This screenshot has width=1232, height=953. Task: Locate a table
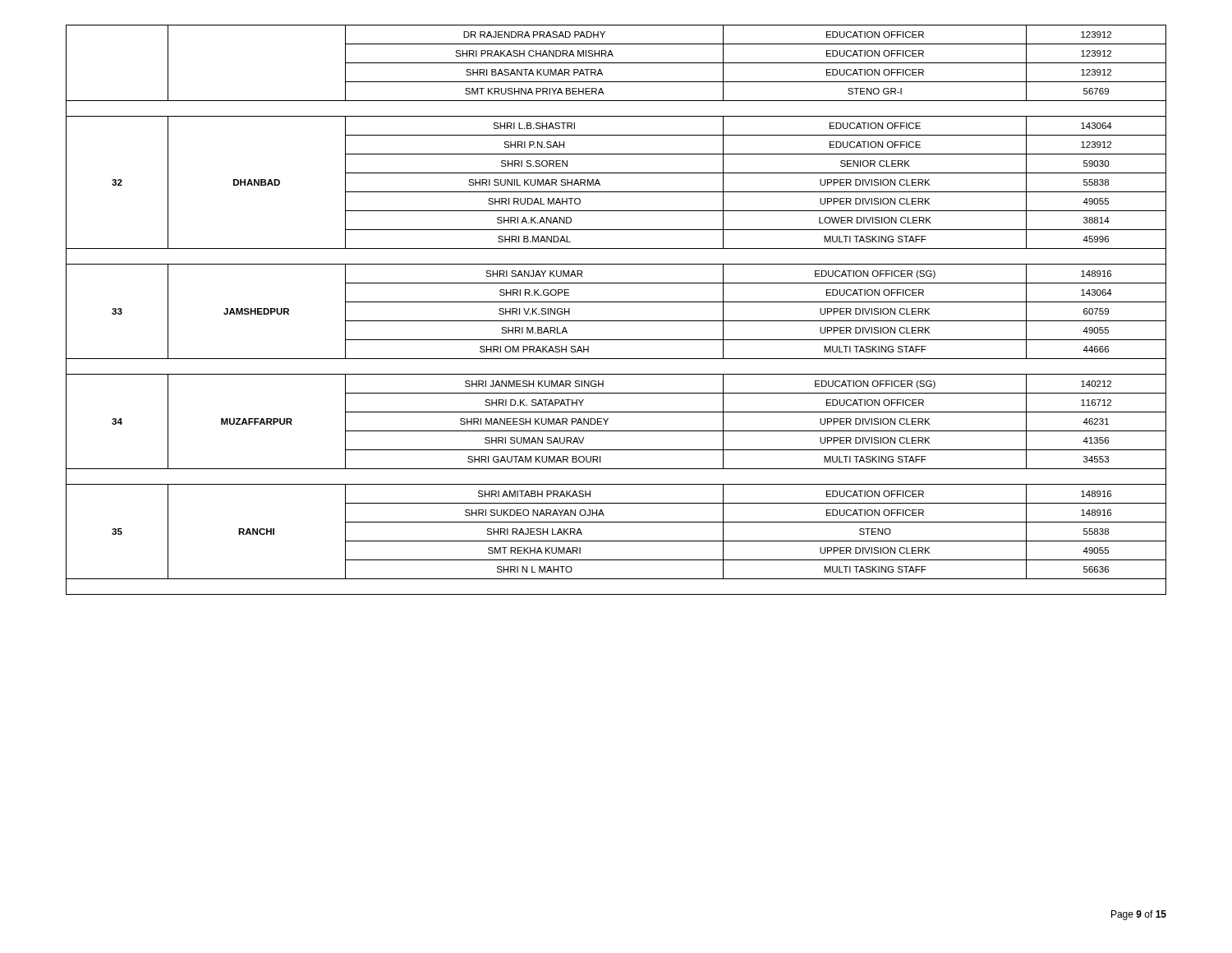click(x=616, y=310)
